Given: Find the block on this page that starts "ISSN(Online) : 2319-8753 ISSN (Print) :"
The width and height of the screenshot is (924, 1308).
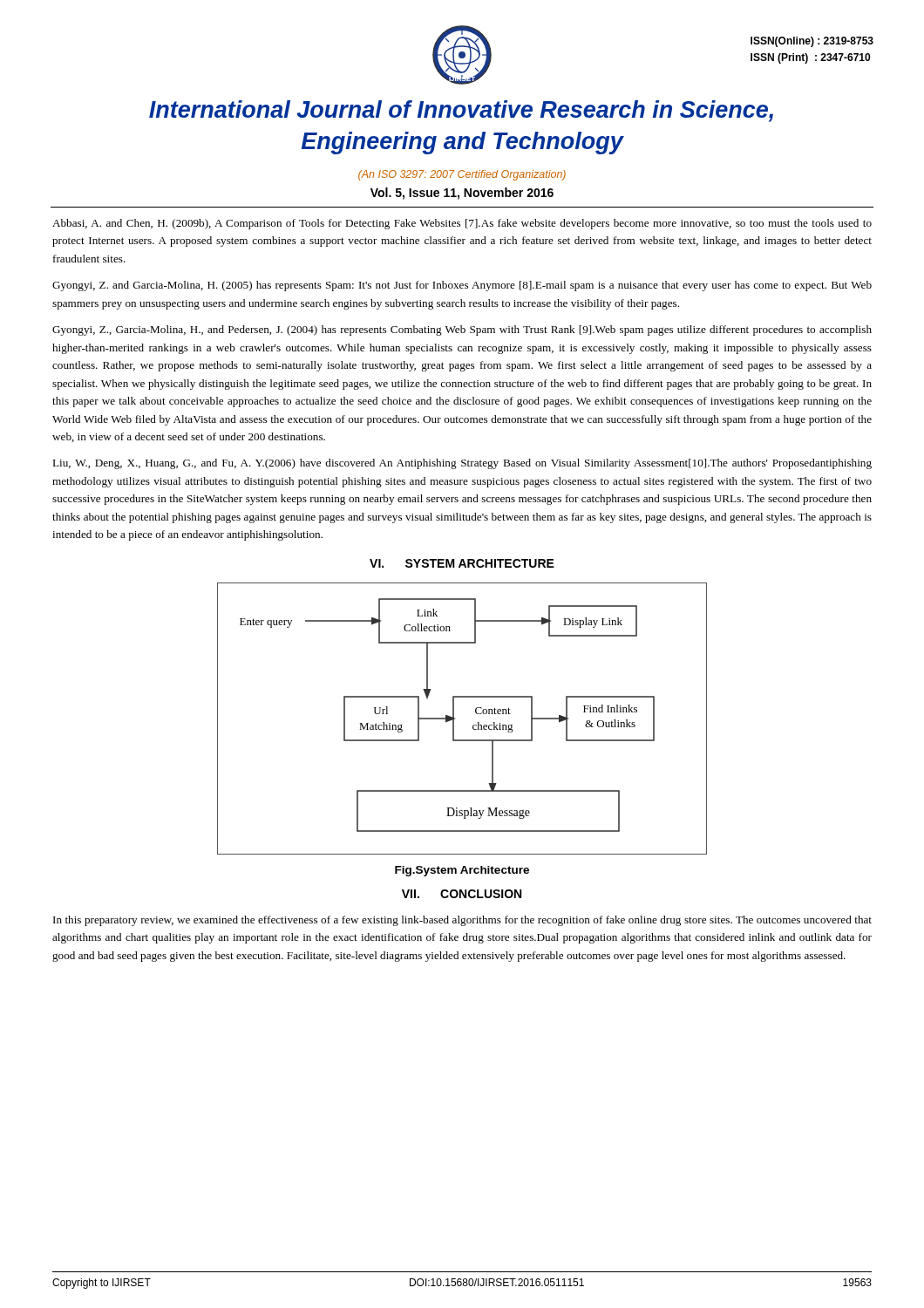Looking at the screenshot, I should pyautogui.click(x=812, y=49).
